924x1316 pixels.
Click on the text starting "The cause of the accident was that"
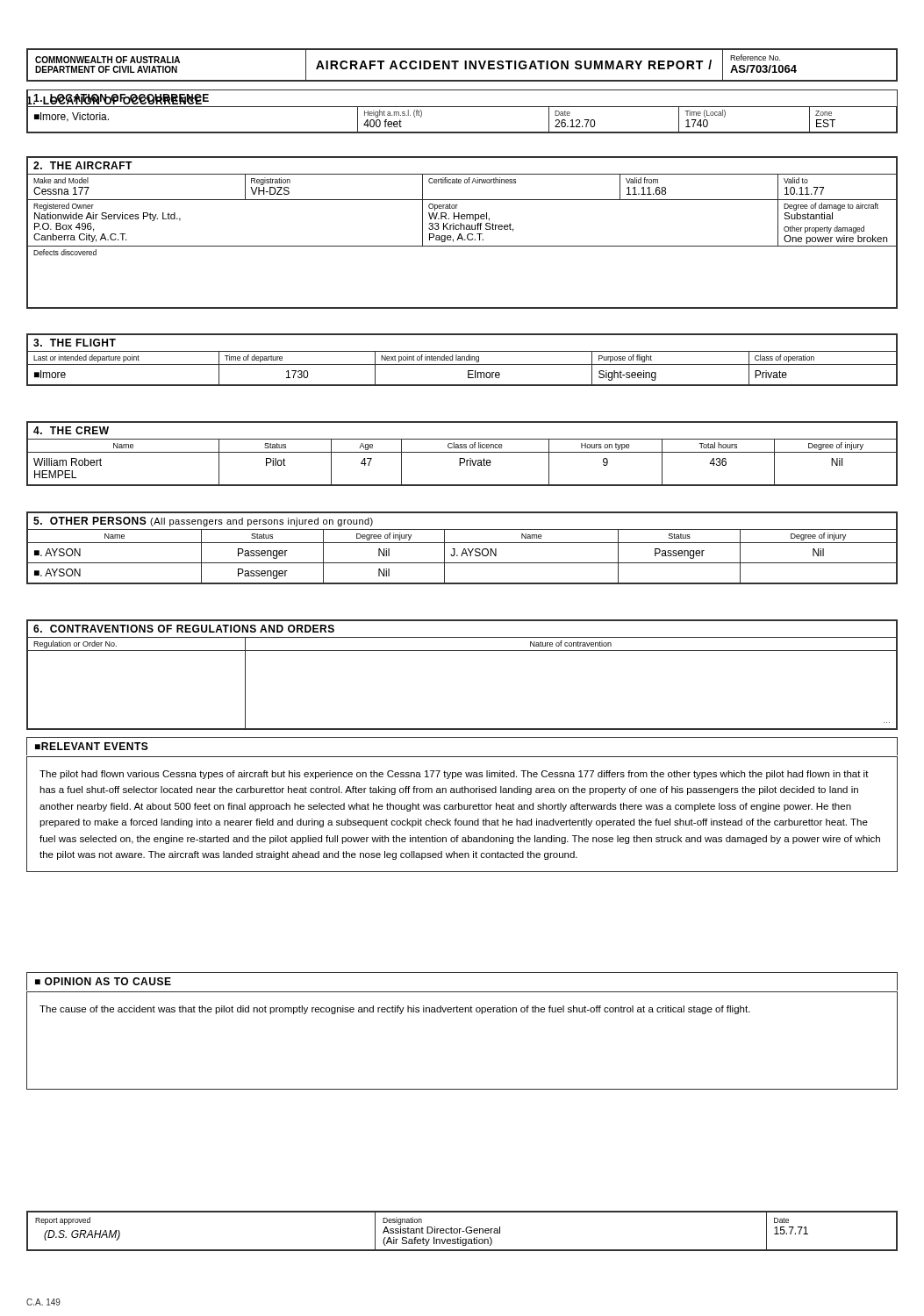click(x=395, y=1009)
